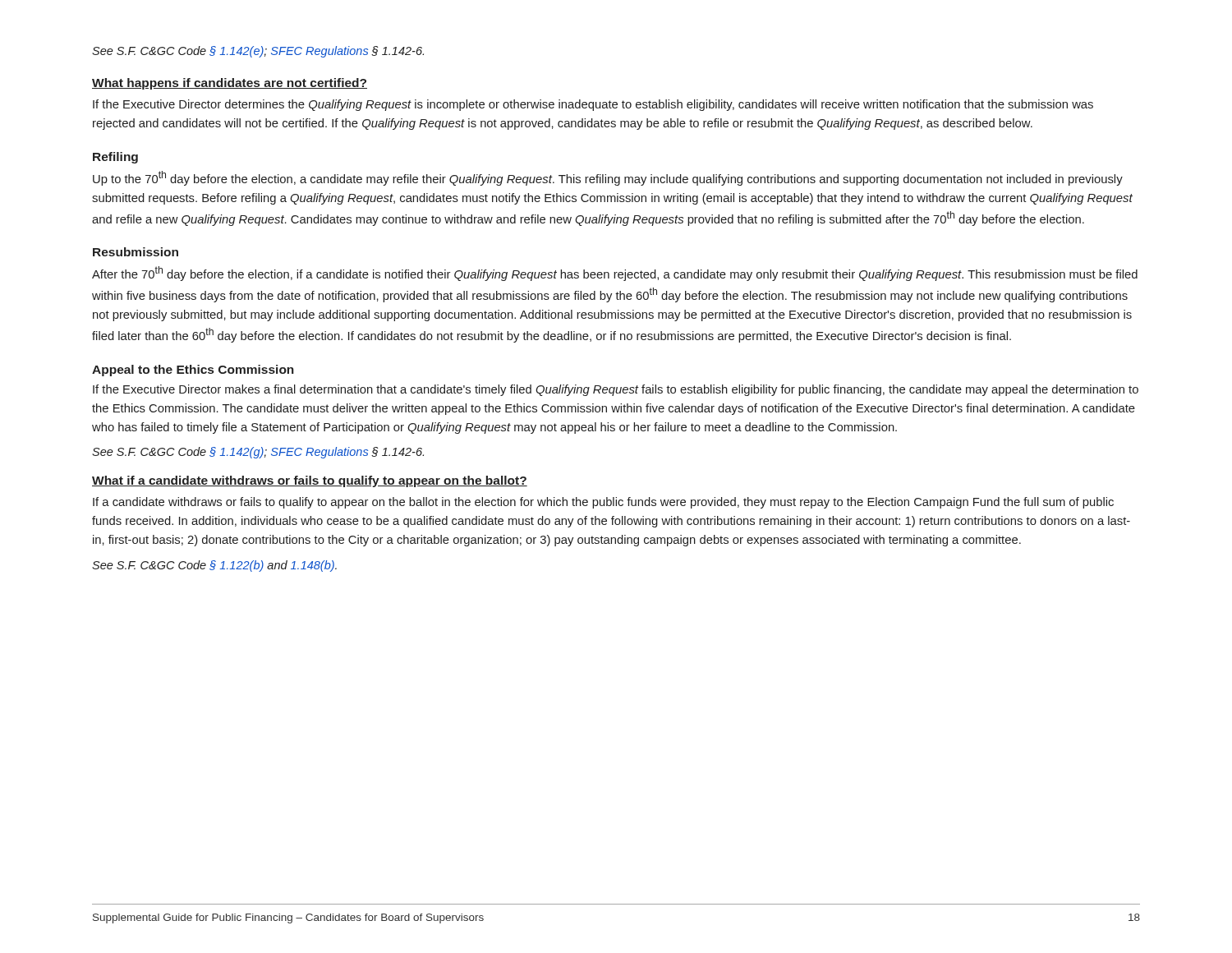Click on the footnote that reads "See S.F. C&GC Code § 1.142(g);"
This screenshot has height=953, width=1232.
tap(259, 452)
